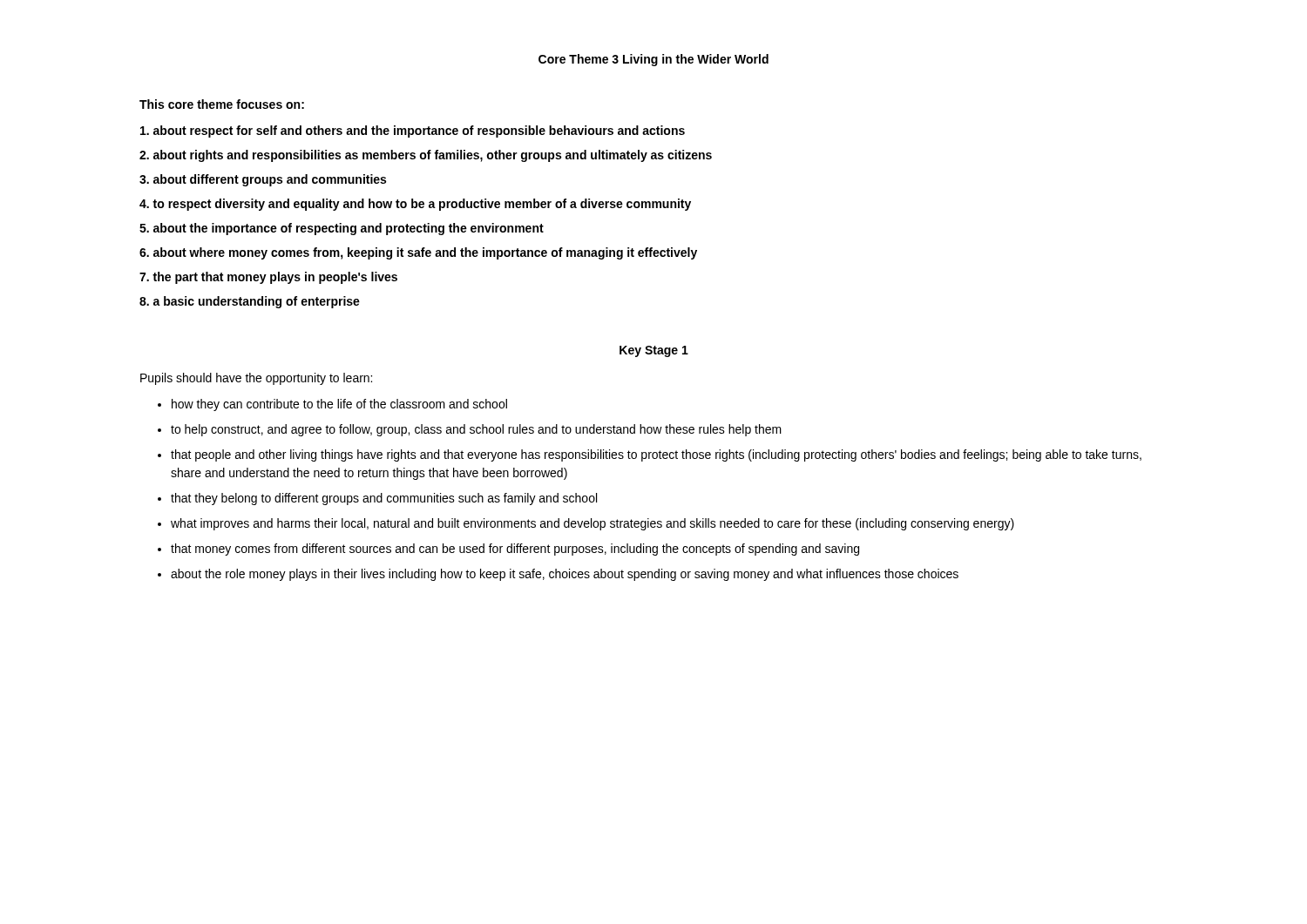
Task: Select the section header that says "Key Stage 1"
Action: click(x=654, y=350)
